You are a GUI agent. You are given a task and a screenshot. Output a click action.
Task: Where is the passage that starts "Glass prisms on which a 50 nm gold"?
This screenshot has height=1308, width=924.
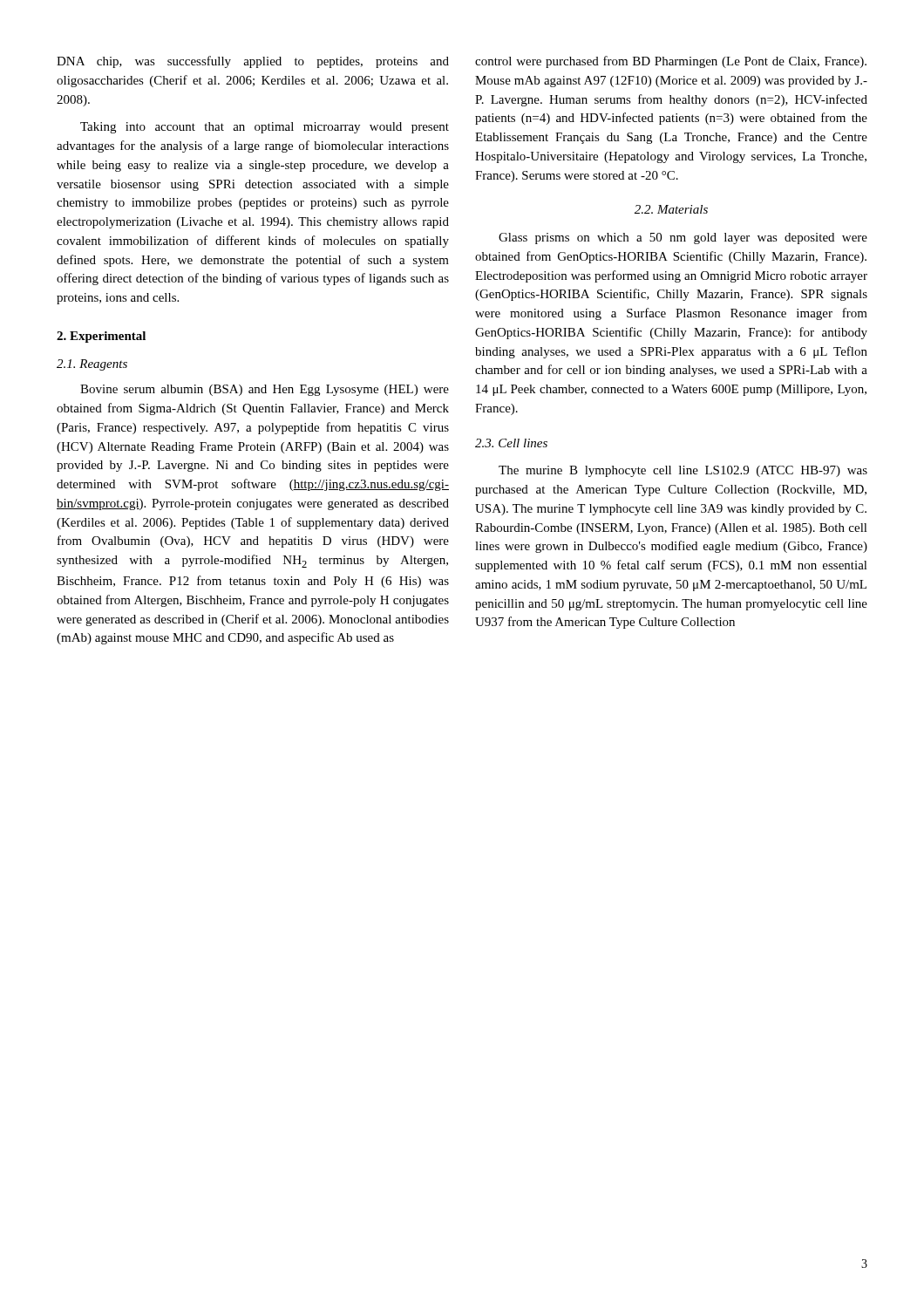(x=671, y=323)
